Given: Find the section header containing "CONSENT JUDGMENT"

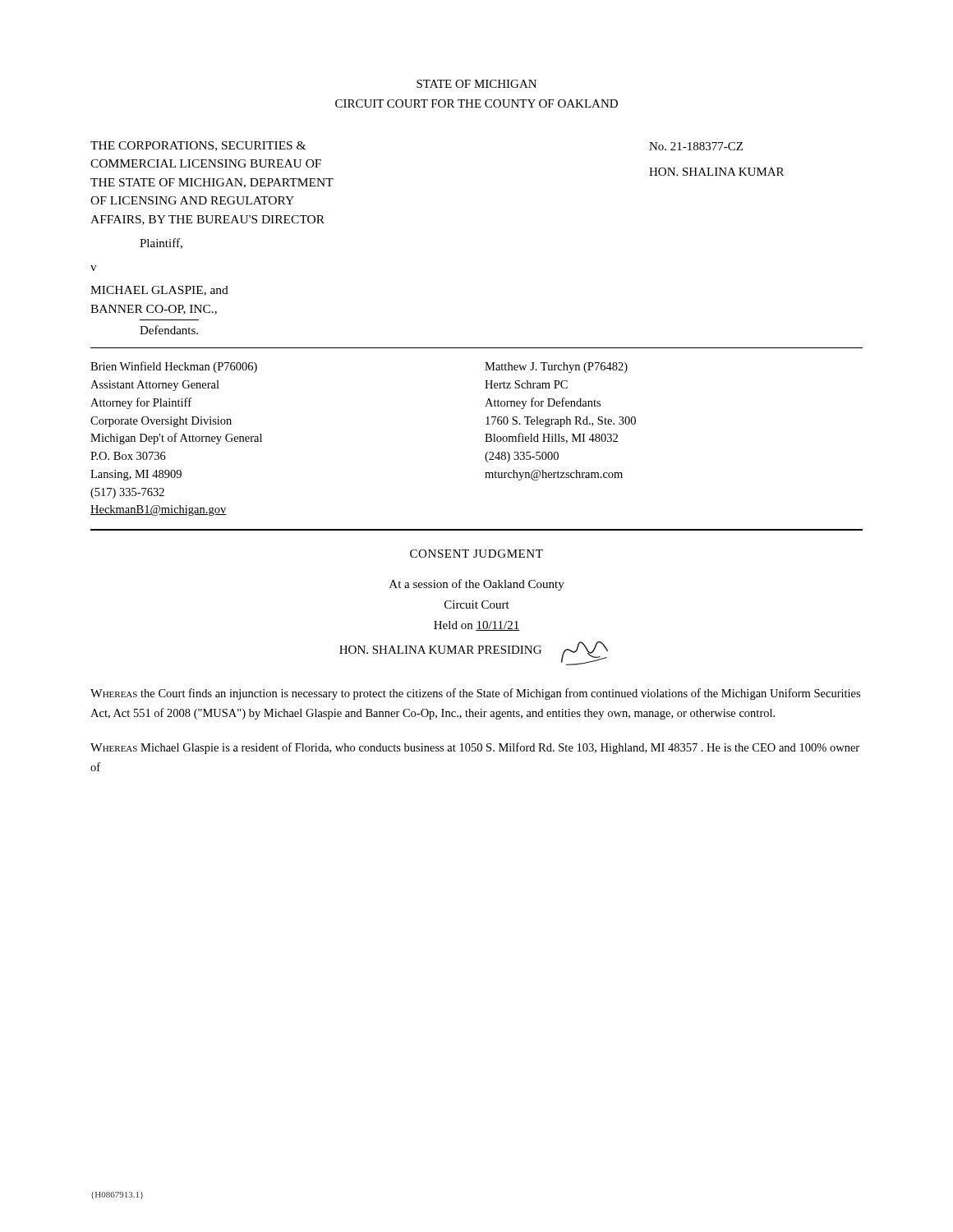Looking at the screenshot, I should click(476, 554).
